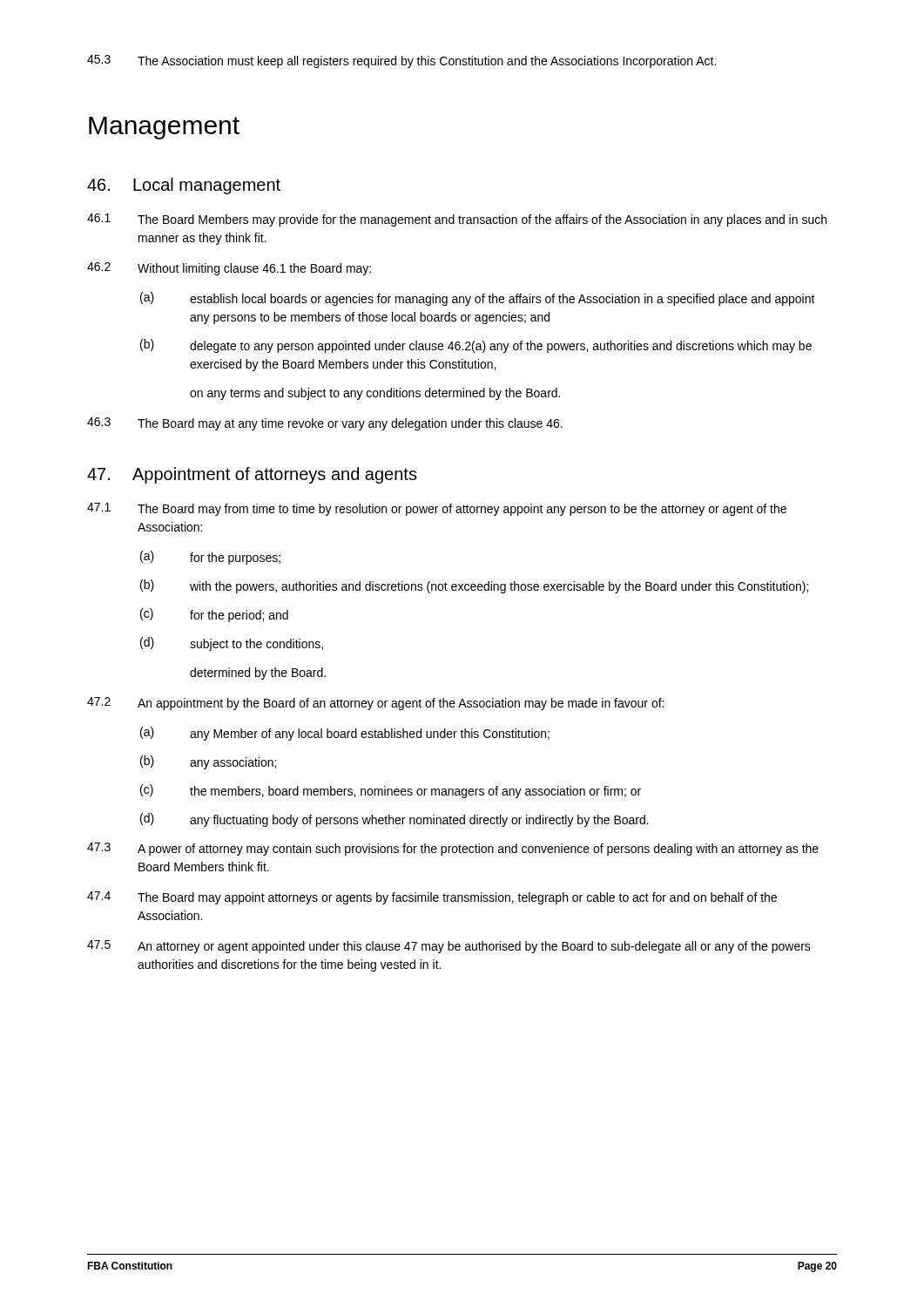Point to the region starting "47.1 The Board may from"
Viewport: 924px width, 1307px height.
click(x=462, y=518)
